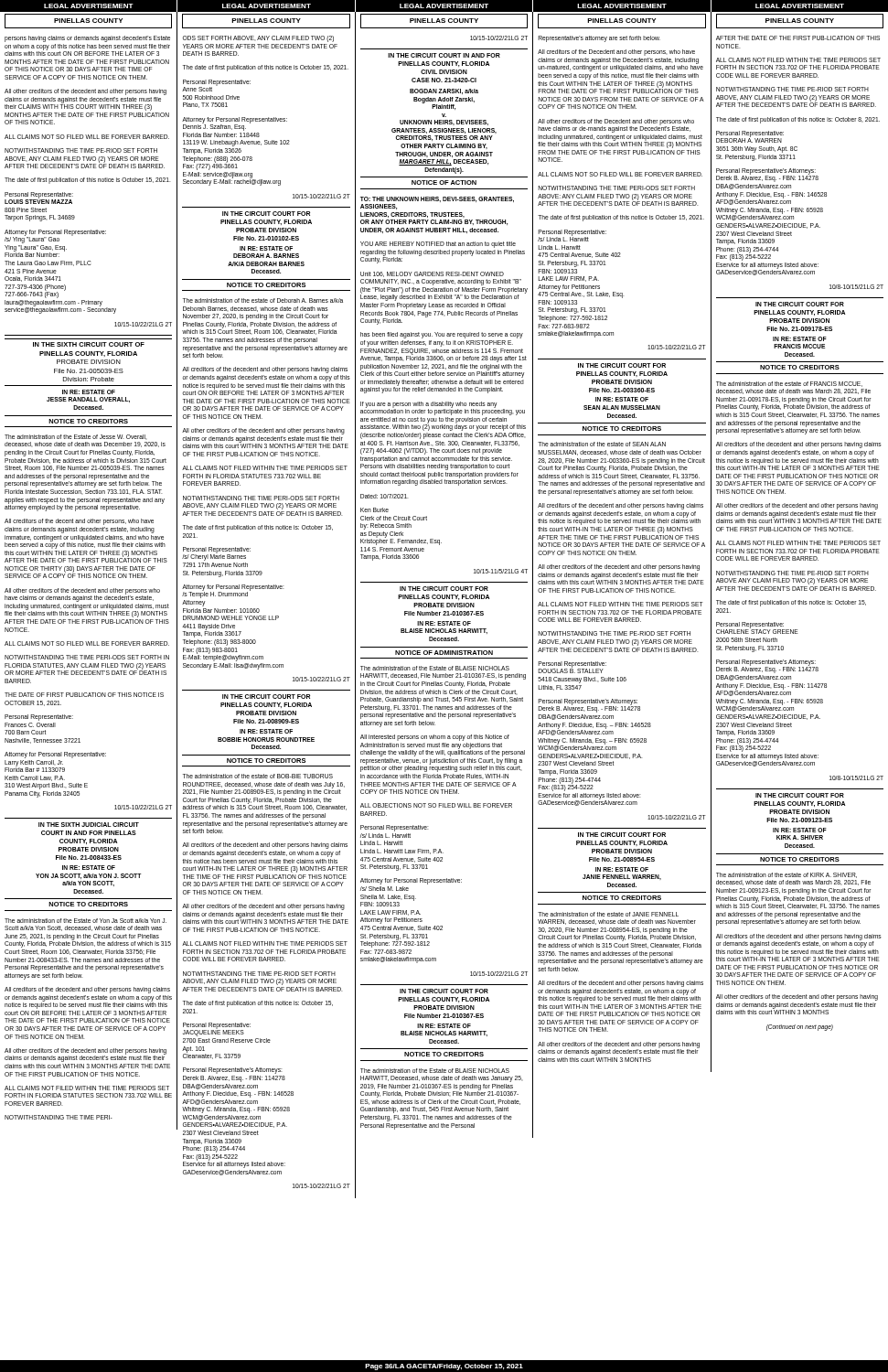Select the text starting "PINELLAS COUNTY ODS SET FORTH"
Viewport: 888px width, 1372px height.
pos(266,602)
